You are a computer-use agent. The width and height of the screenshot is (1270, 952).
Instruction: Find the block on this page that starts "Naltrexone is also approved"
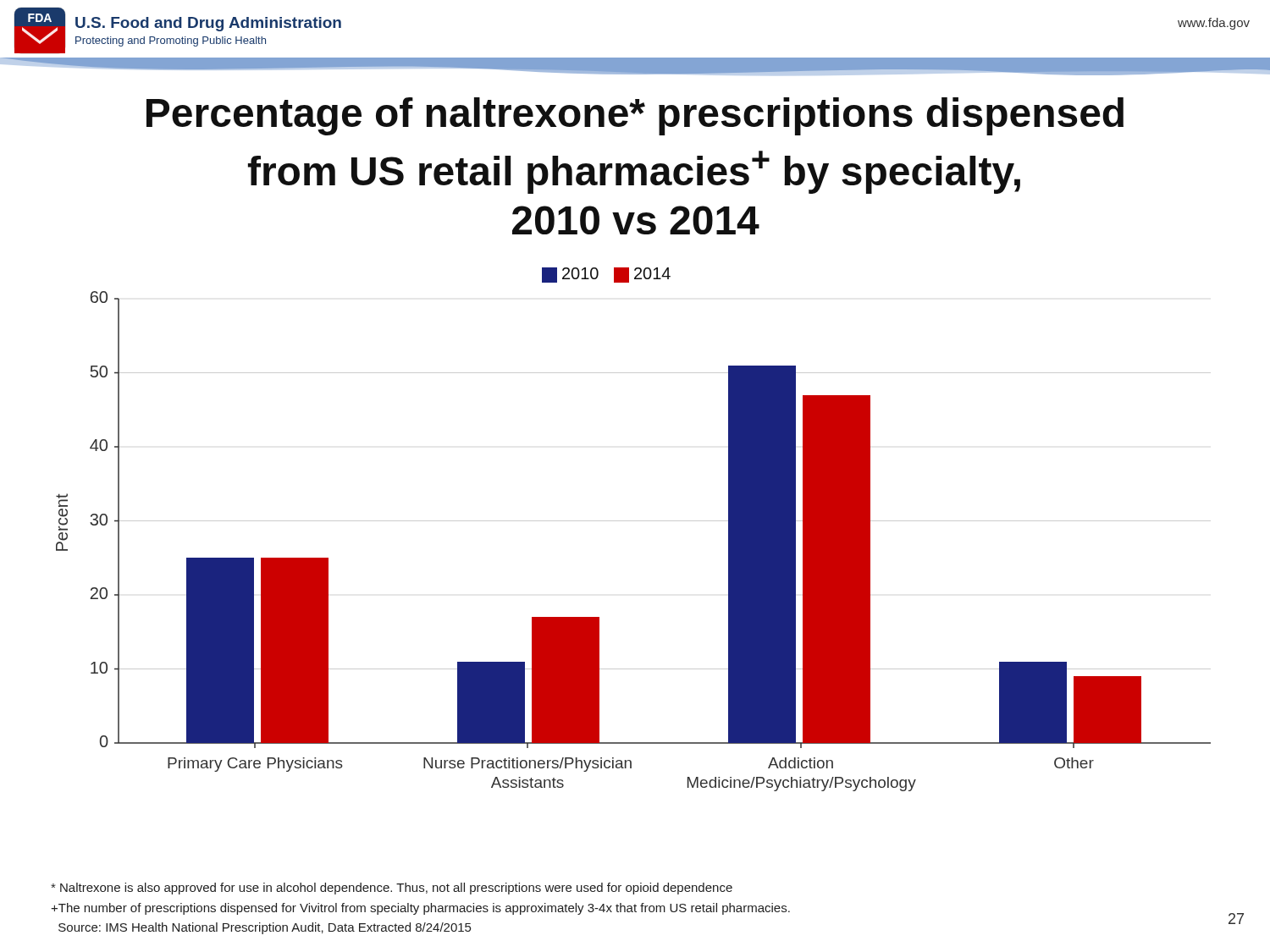tap(421, 907)
